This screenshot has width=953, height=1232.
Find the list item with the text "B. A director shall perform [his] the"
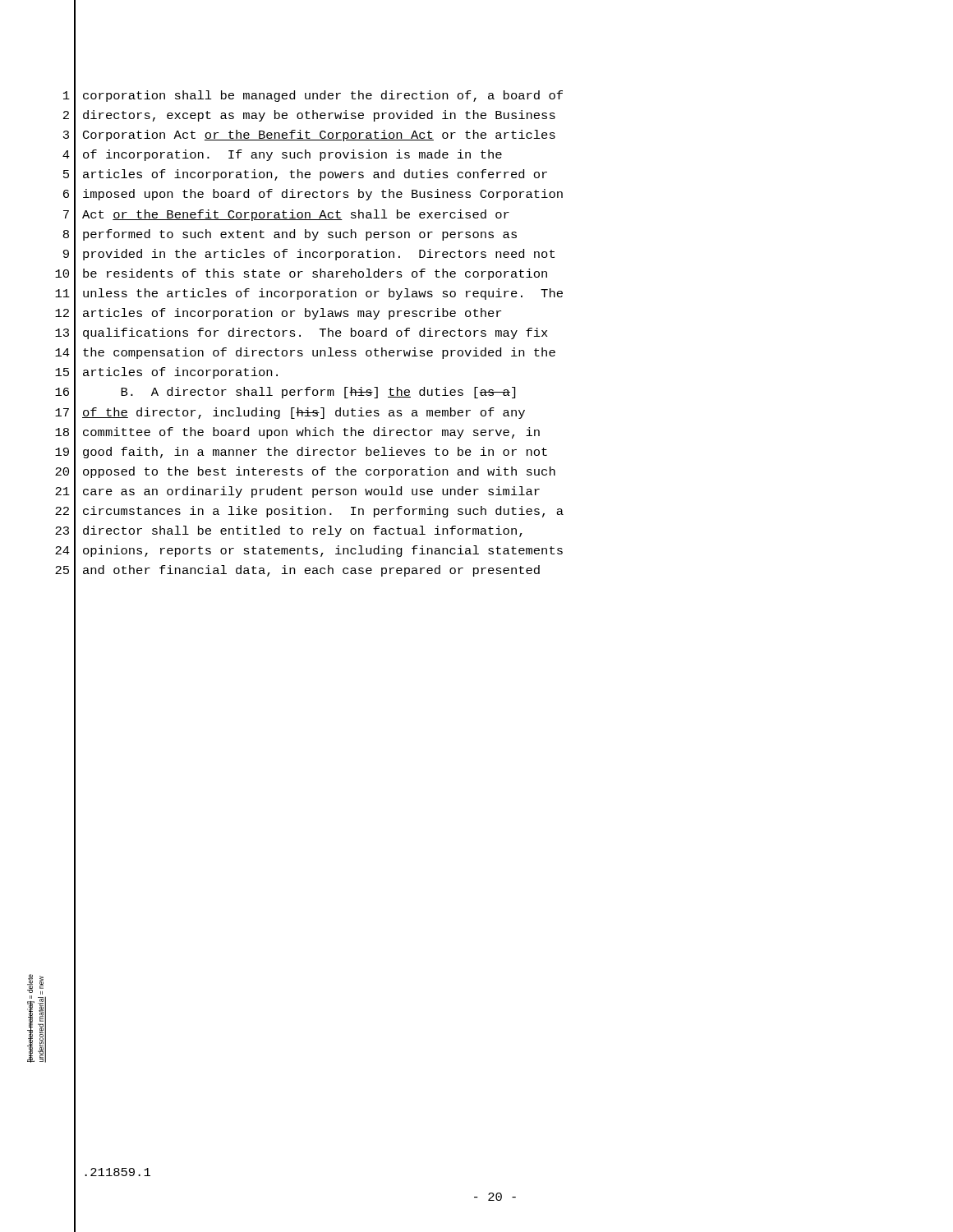click(495, 393)
